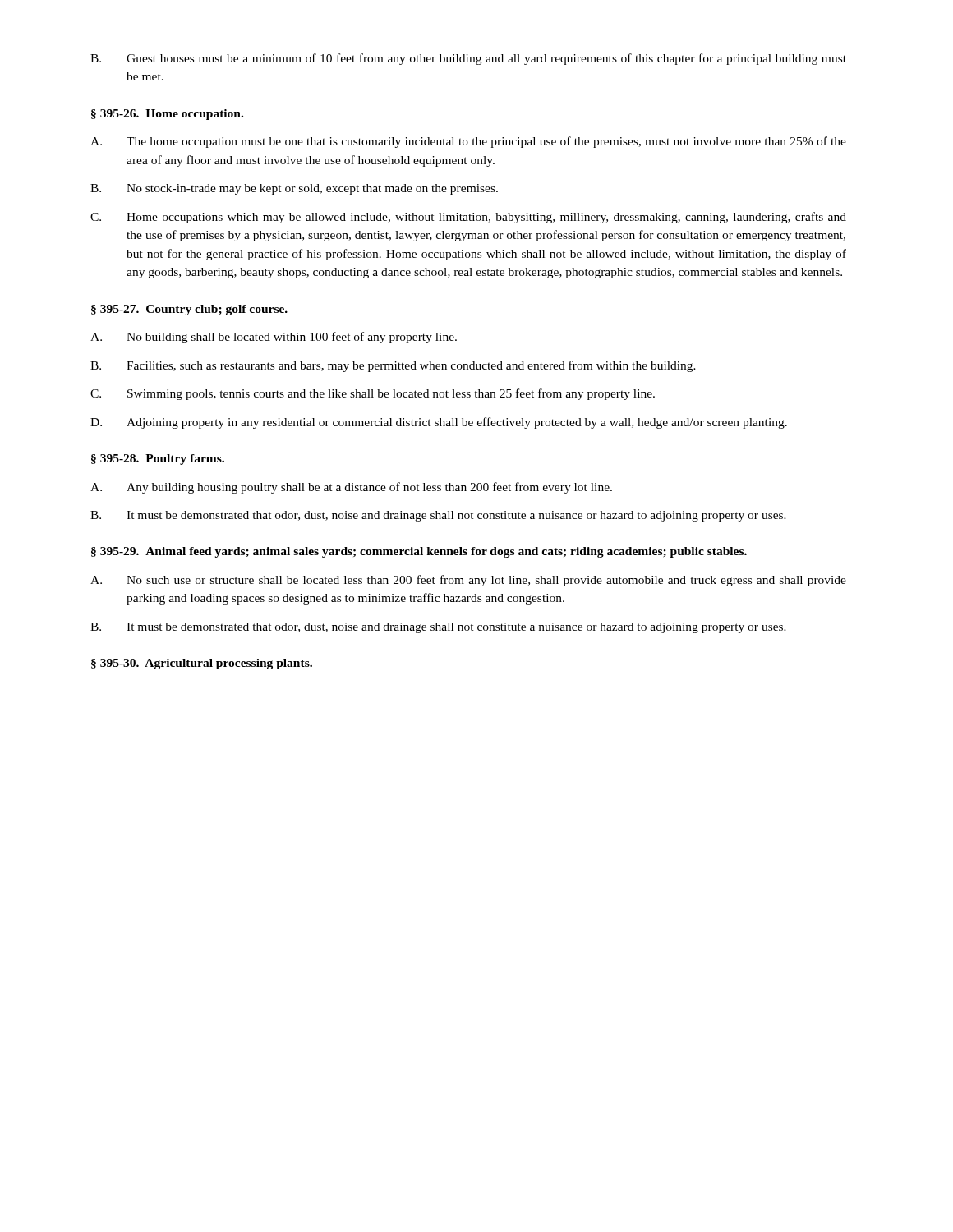This screenshot has height=1232, width=953.
Task: Find the text starting "B. No stock-in-trade may be kept"
Action: 468,189
